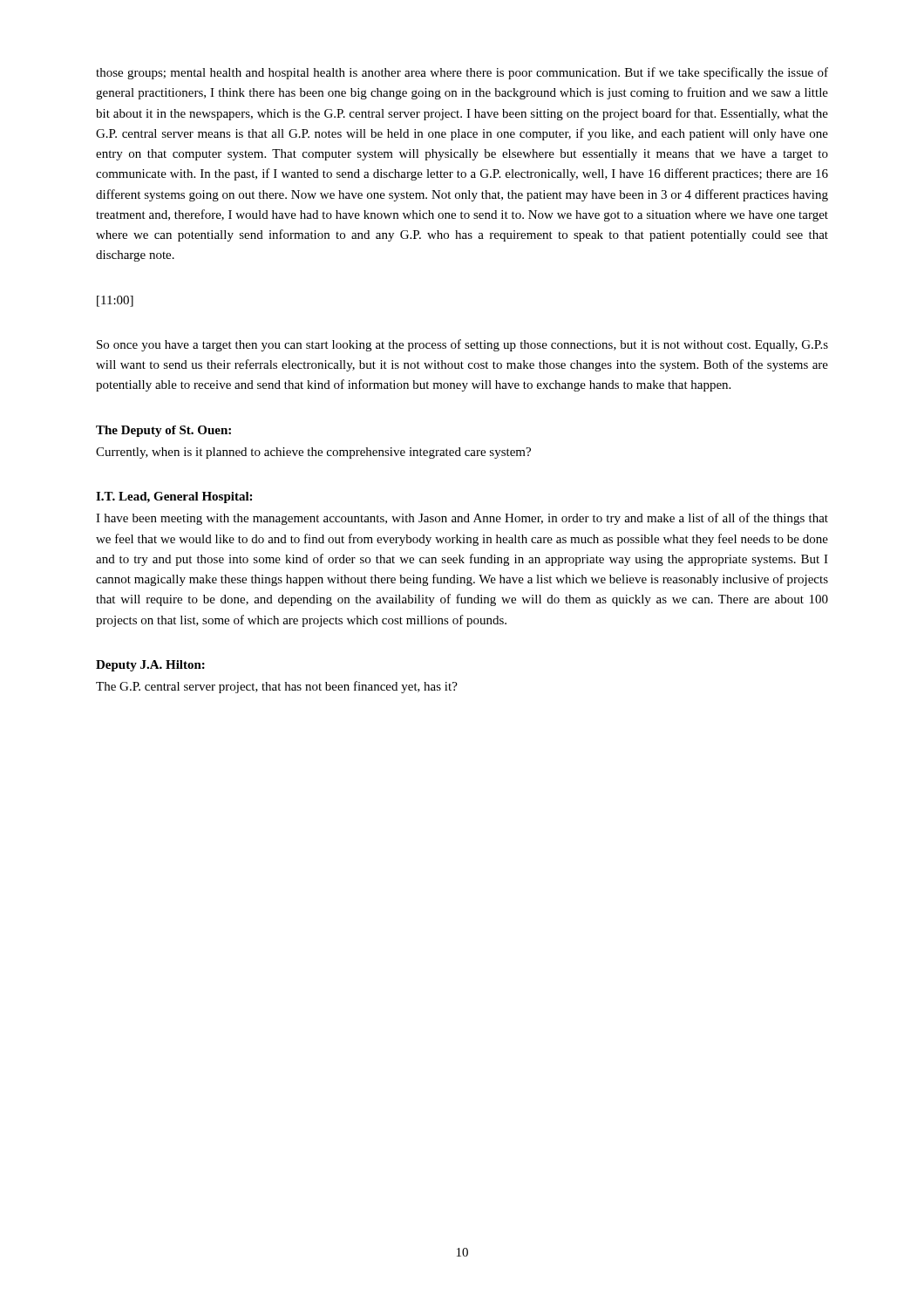Point to the region starting "those groups; mental health and hospital"
Viewport: 924px width, 1308px height.
462,164
